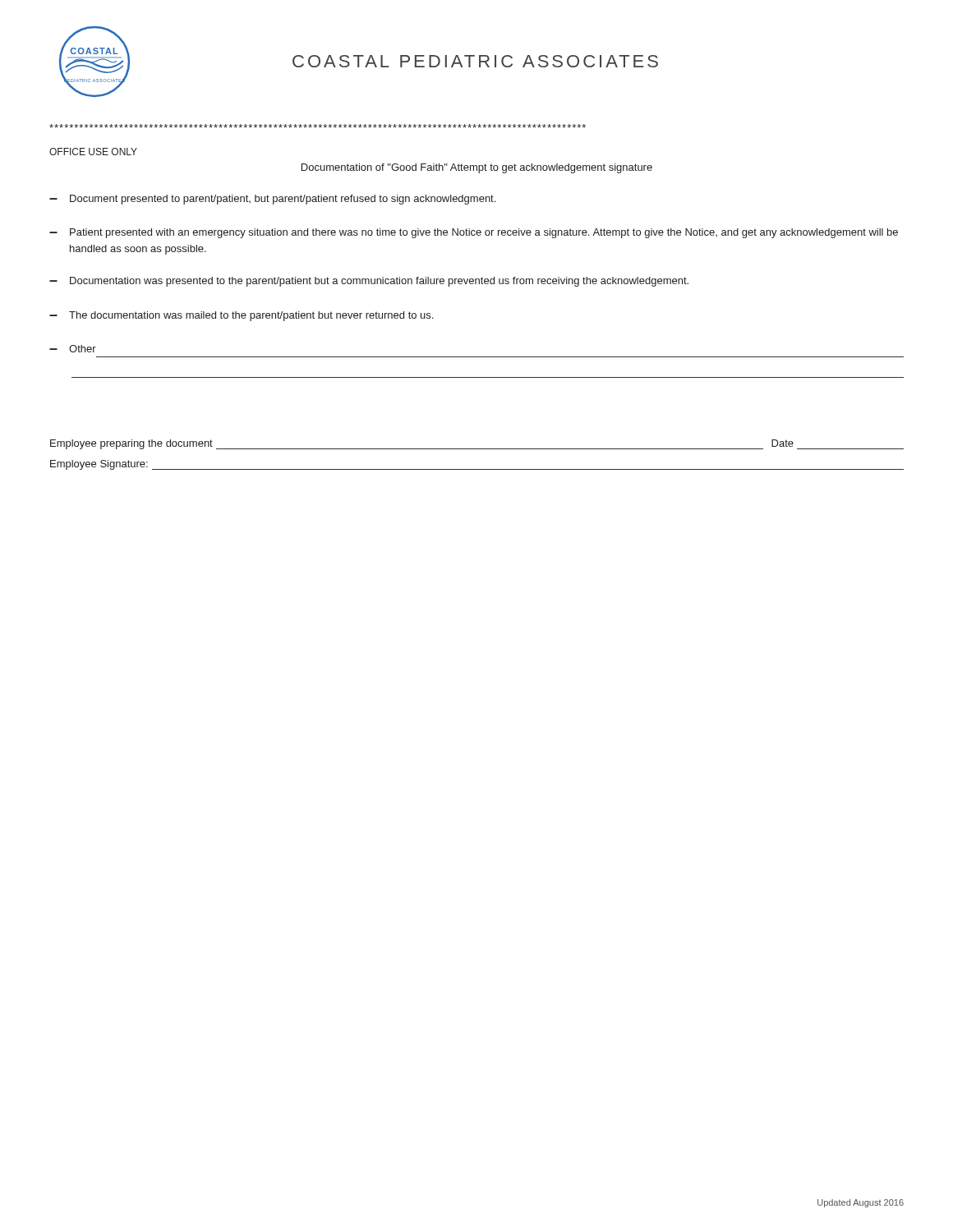
Task: Find the title
Action: [476, 61]
